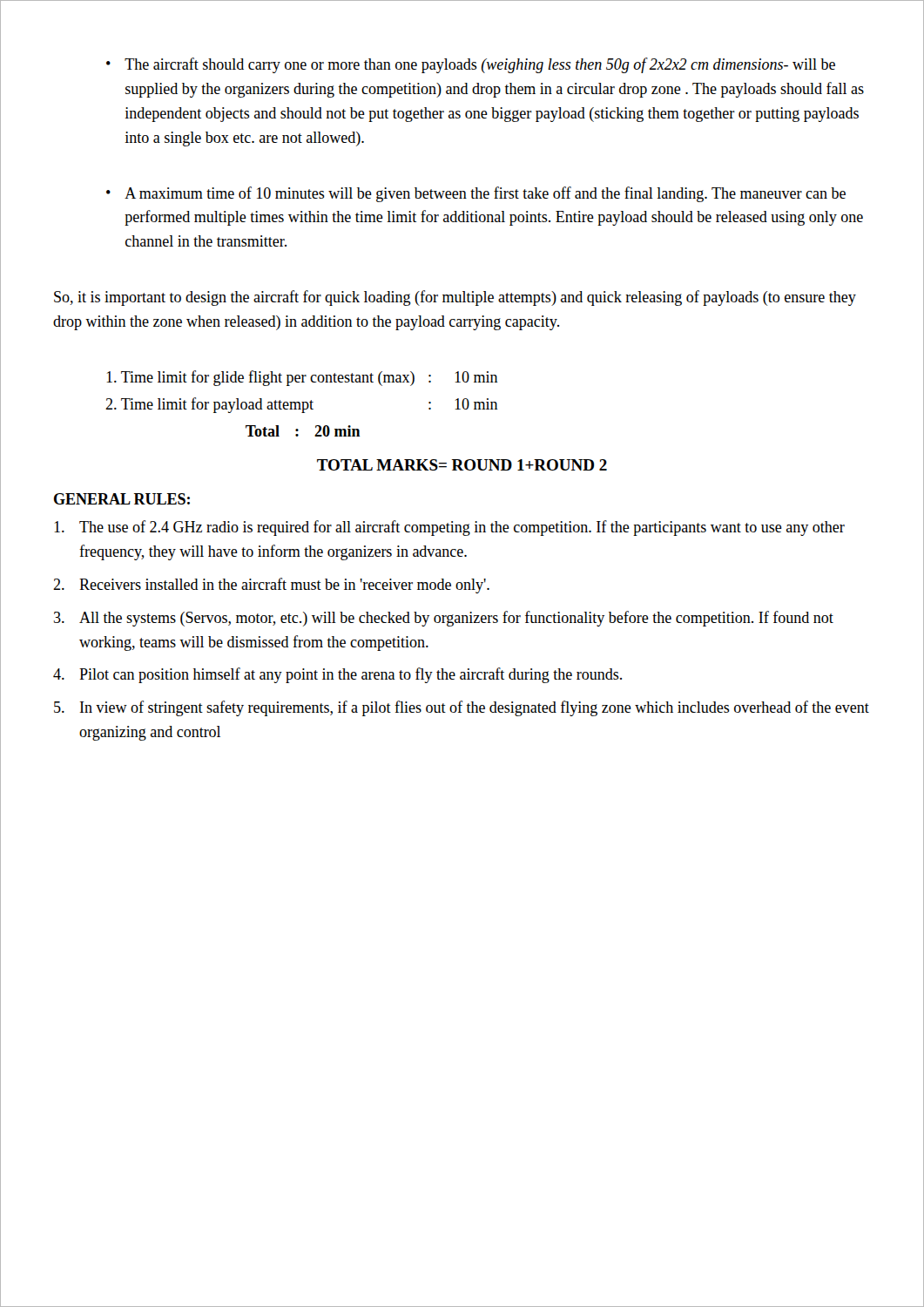The width and height of the screenshot is (924, 1307).
Task: Select the block starting "So, it is important"
Action: click(x=455, y=309)
